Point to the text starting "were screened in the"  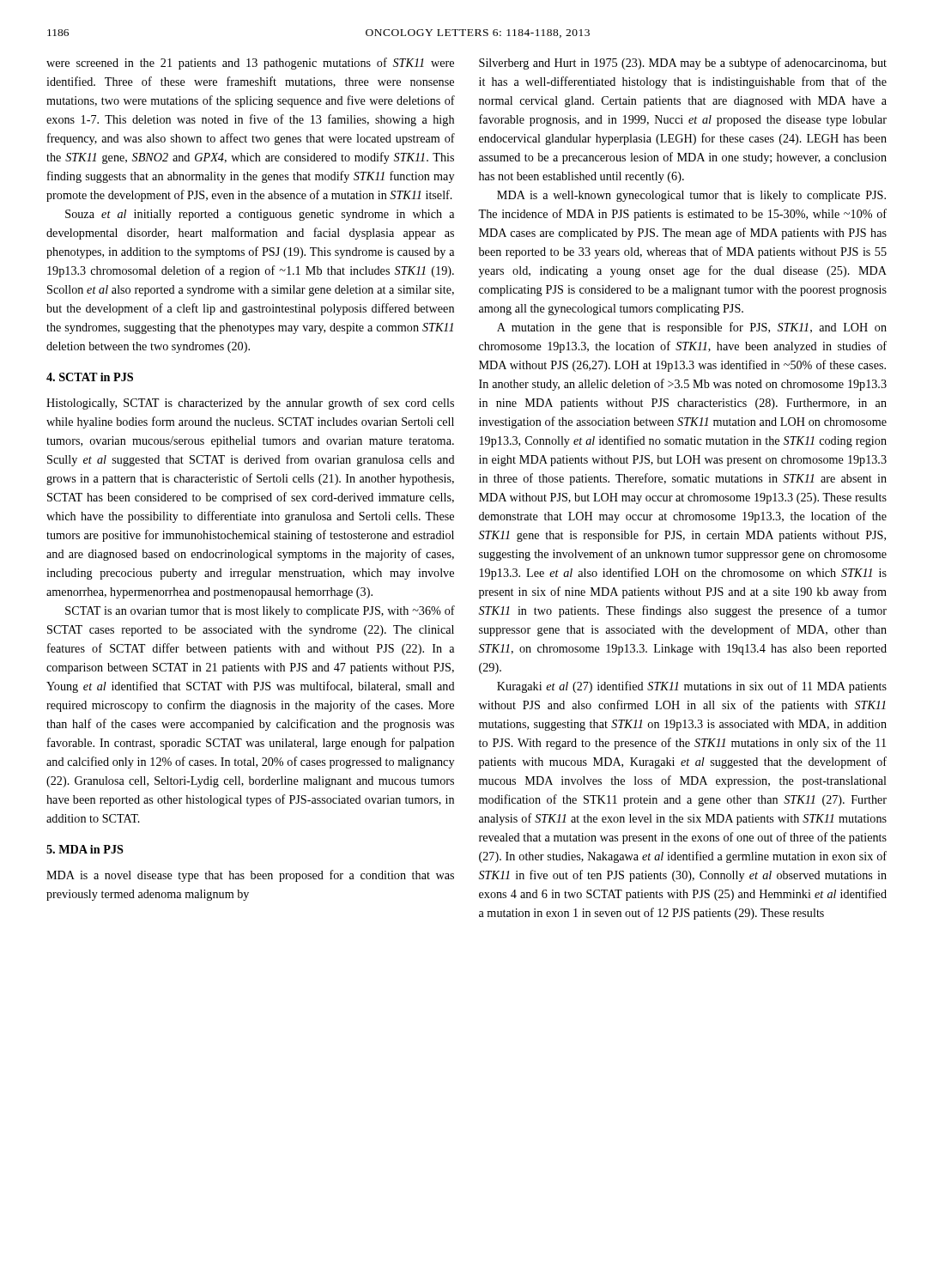[x=250, y=129]
